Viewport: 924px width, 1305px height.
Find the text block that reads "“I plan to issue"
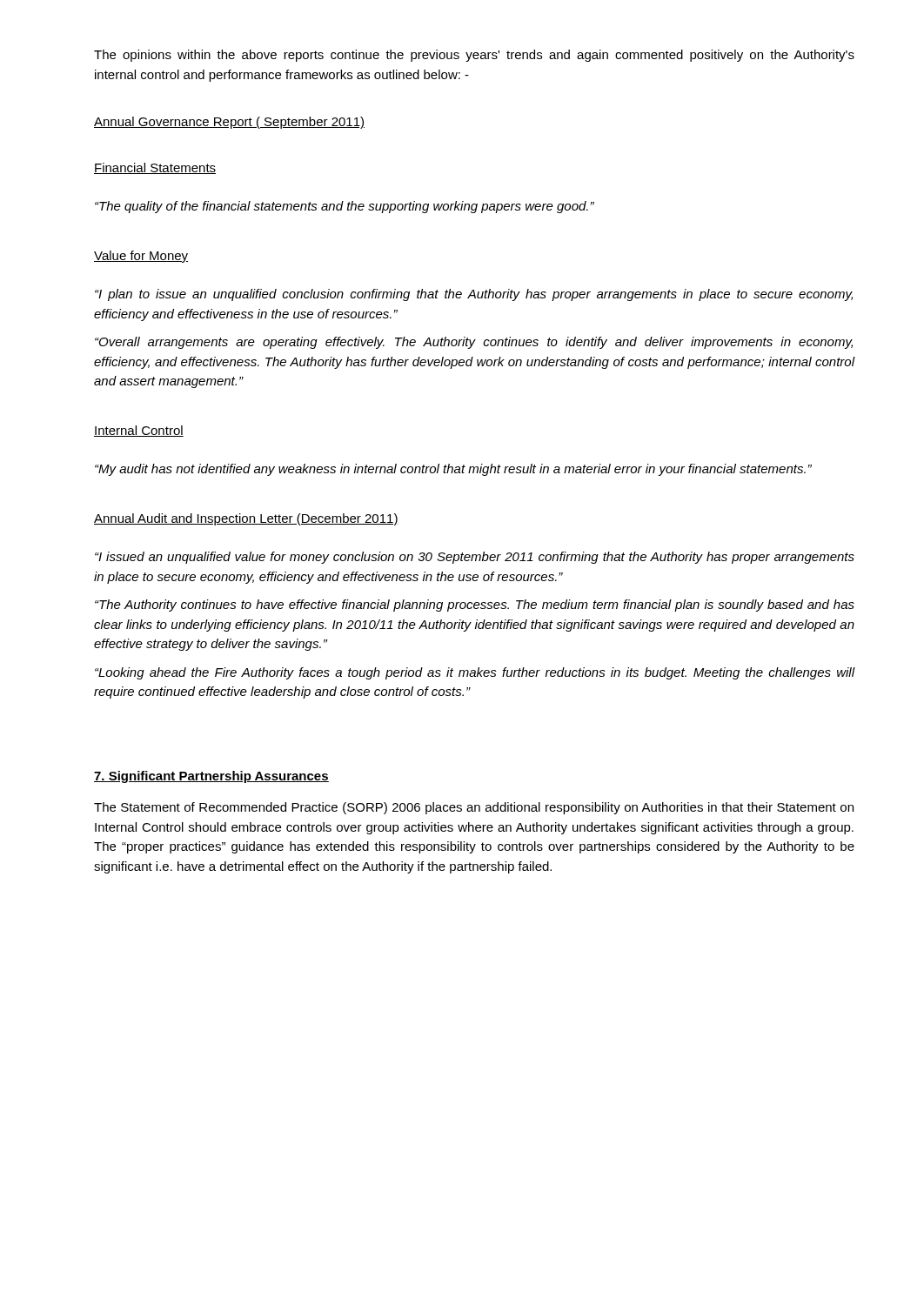point(474,303)
